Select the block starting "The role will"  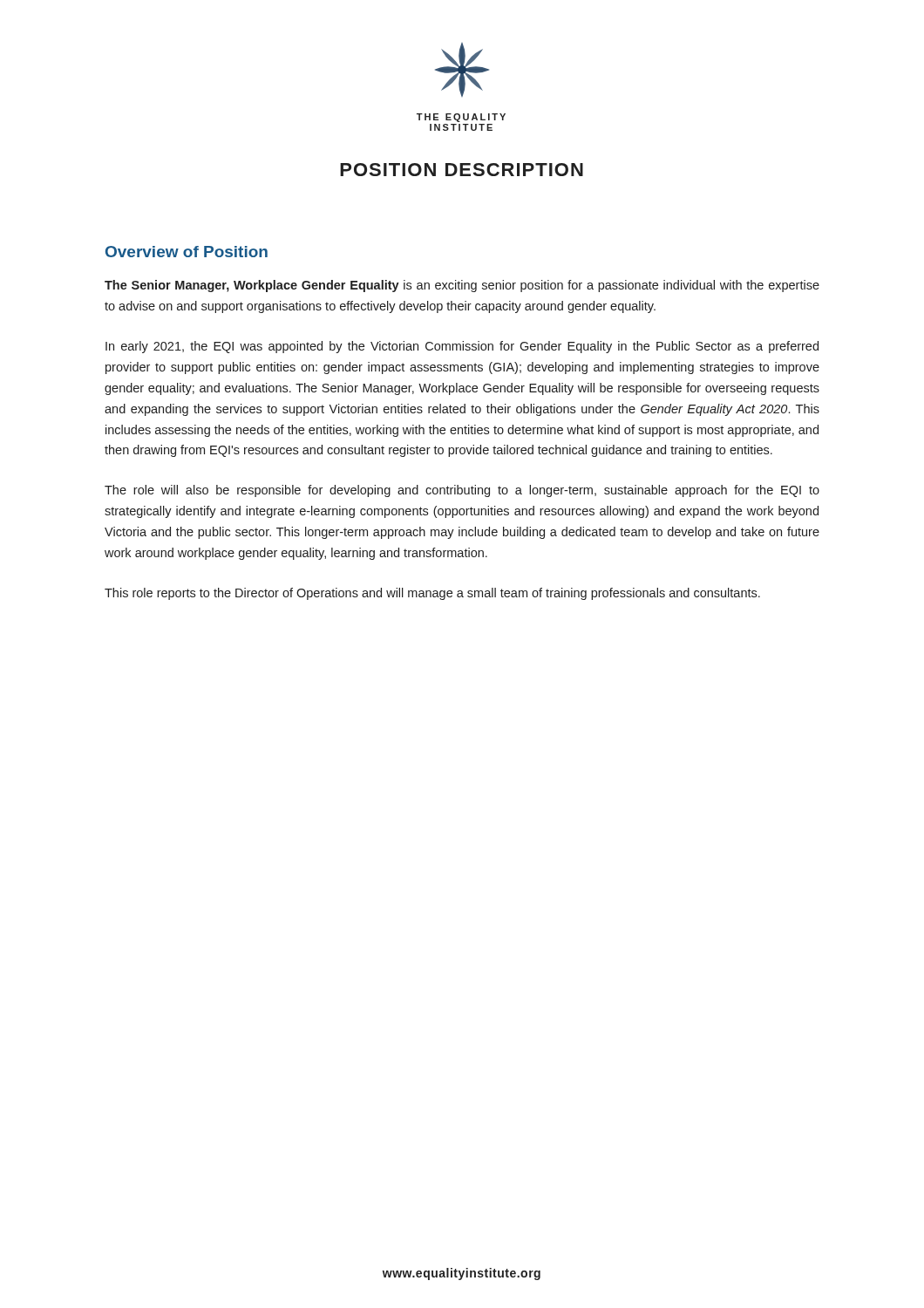point(462,522)
